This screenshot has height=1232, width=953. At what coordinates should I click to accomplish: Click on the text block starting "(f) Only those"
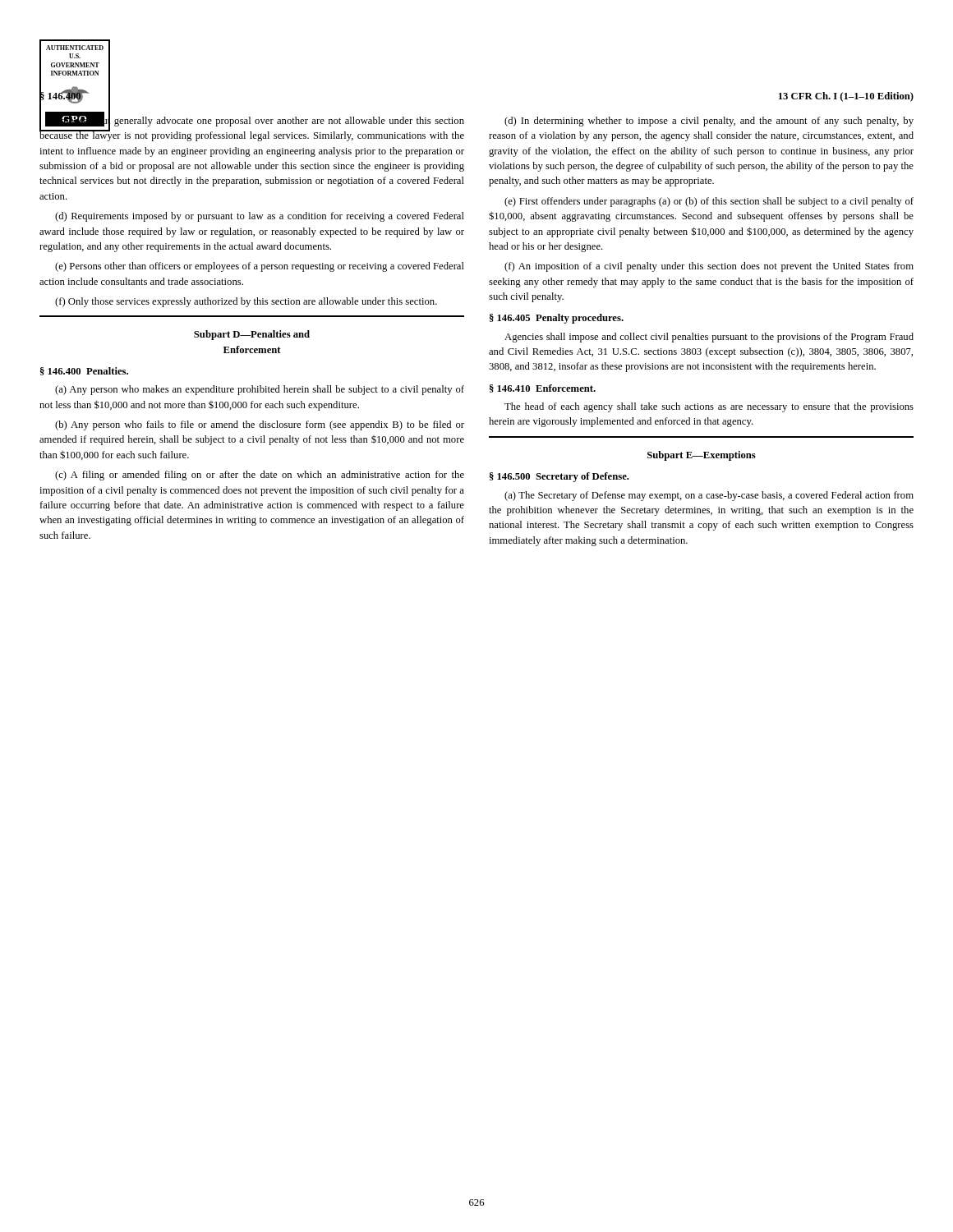pyautogui.click(x=252, y=302)
